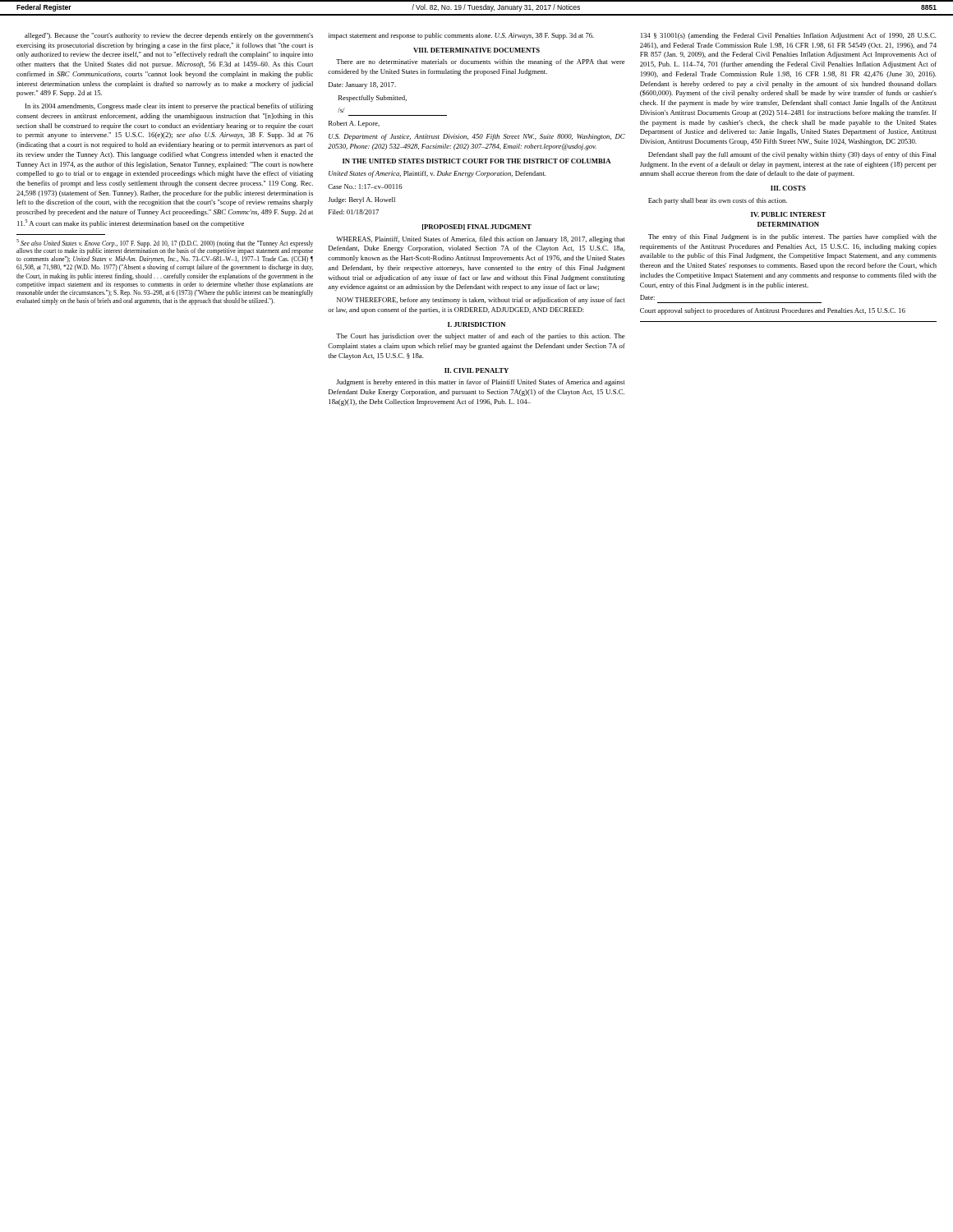Where is the passage that starts "NOW THEREFORE, before any testimony is"?

click(x=476, y=305)
